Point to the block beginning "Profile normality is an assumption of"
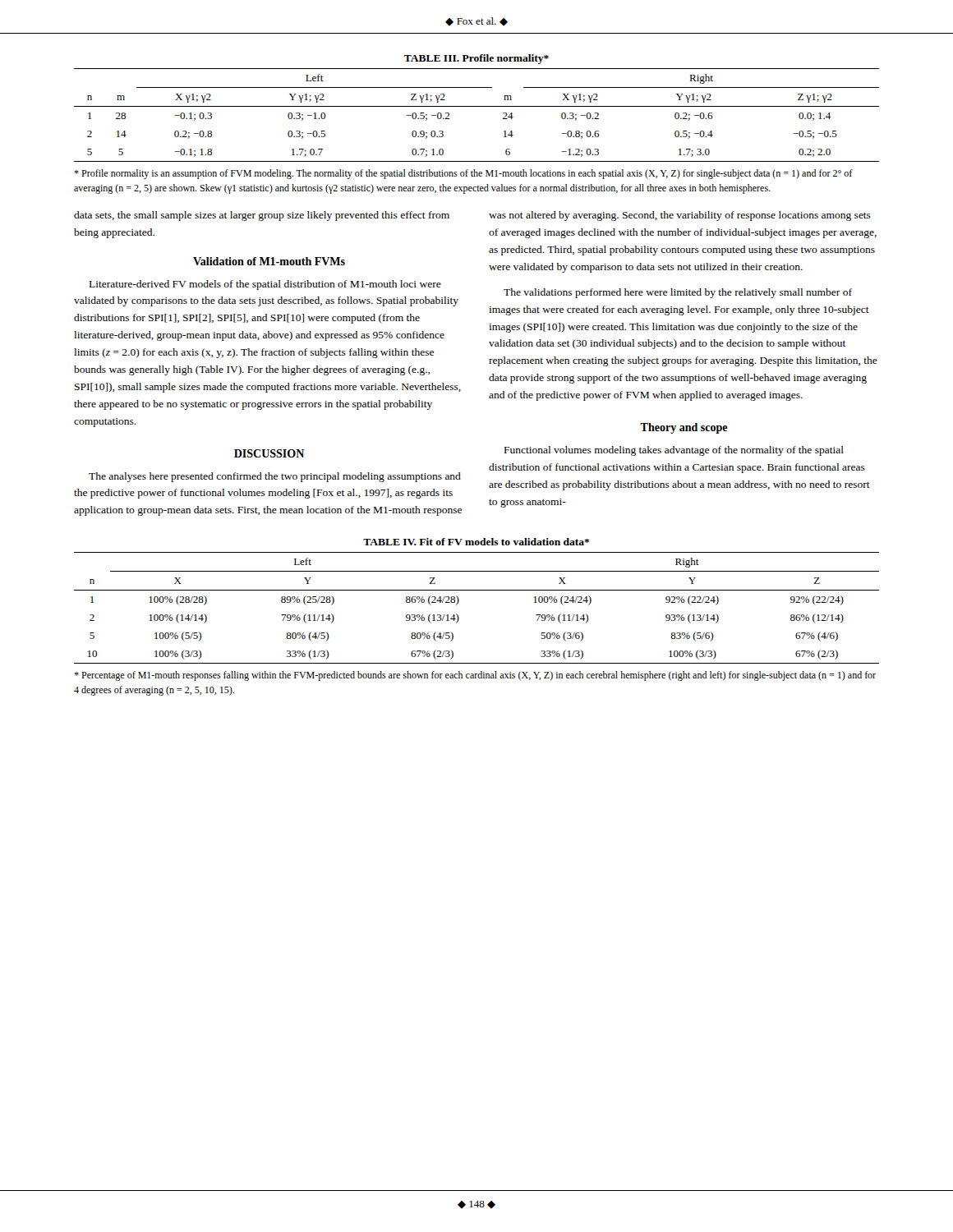This screenshot has height=1232, width=953. [463, 181]
